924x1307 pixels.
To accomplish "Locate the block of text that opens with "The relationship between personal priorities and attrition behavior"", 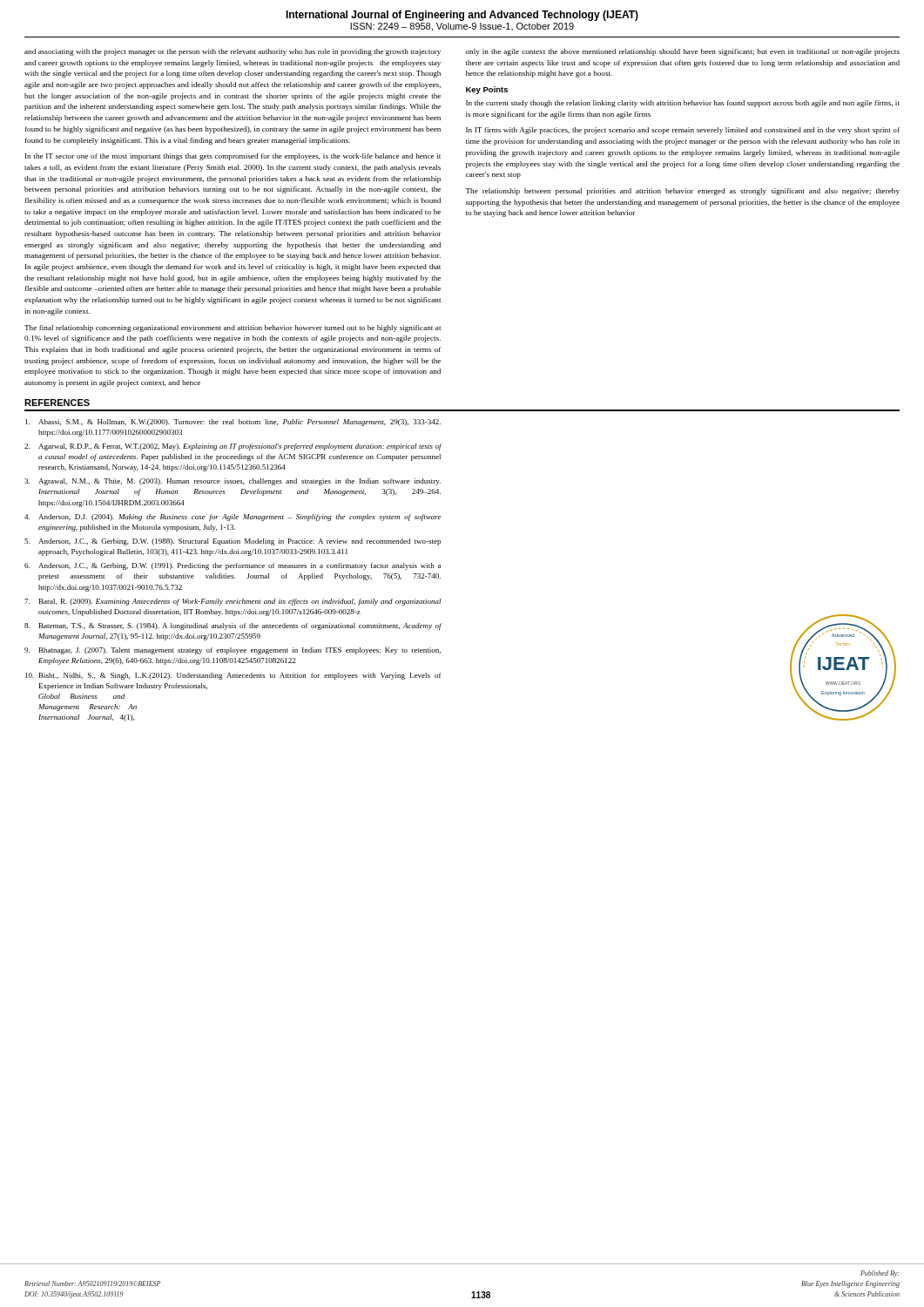I will click(x=683, y=202).
